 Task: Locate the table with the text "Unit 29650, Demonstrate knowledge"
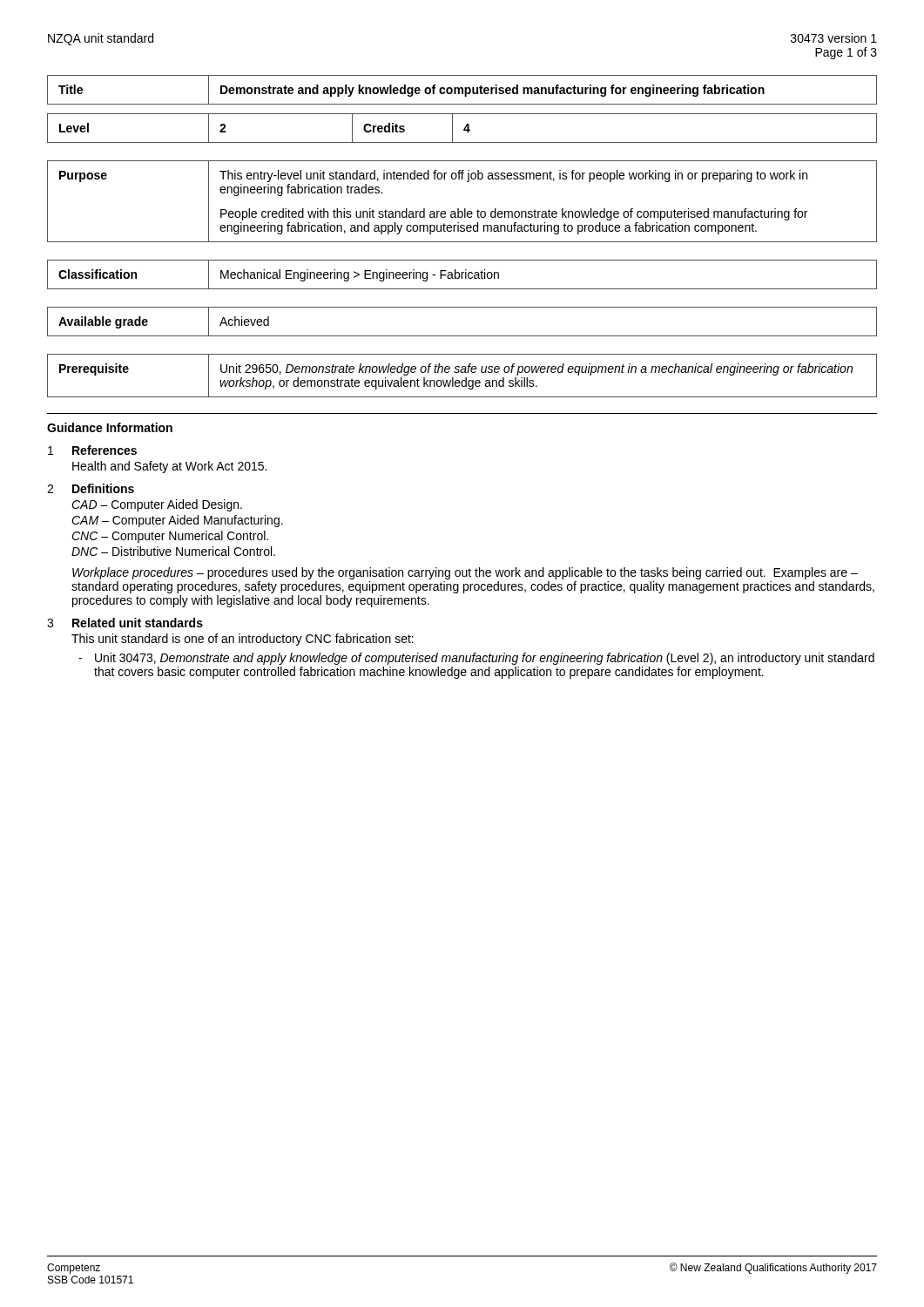462,376
